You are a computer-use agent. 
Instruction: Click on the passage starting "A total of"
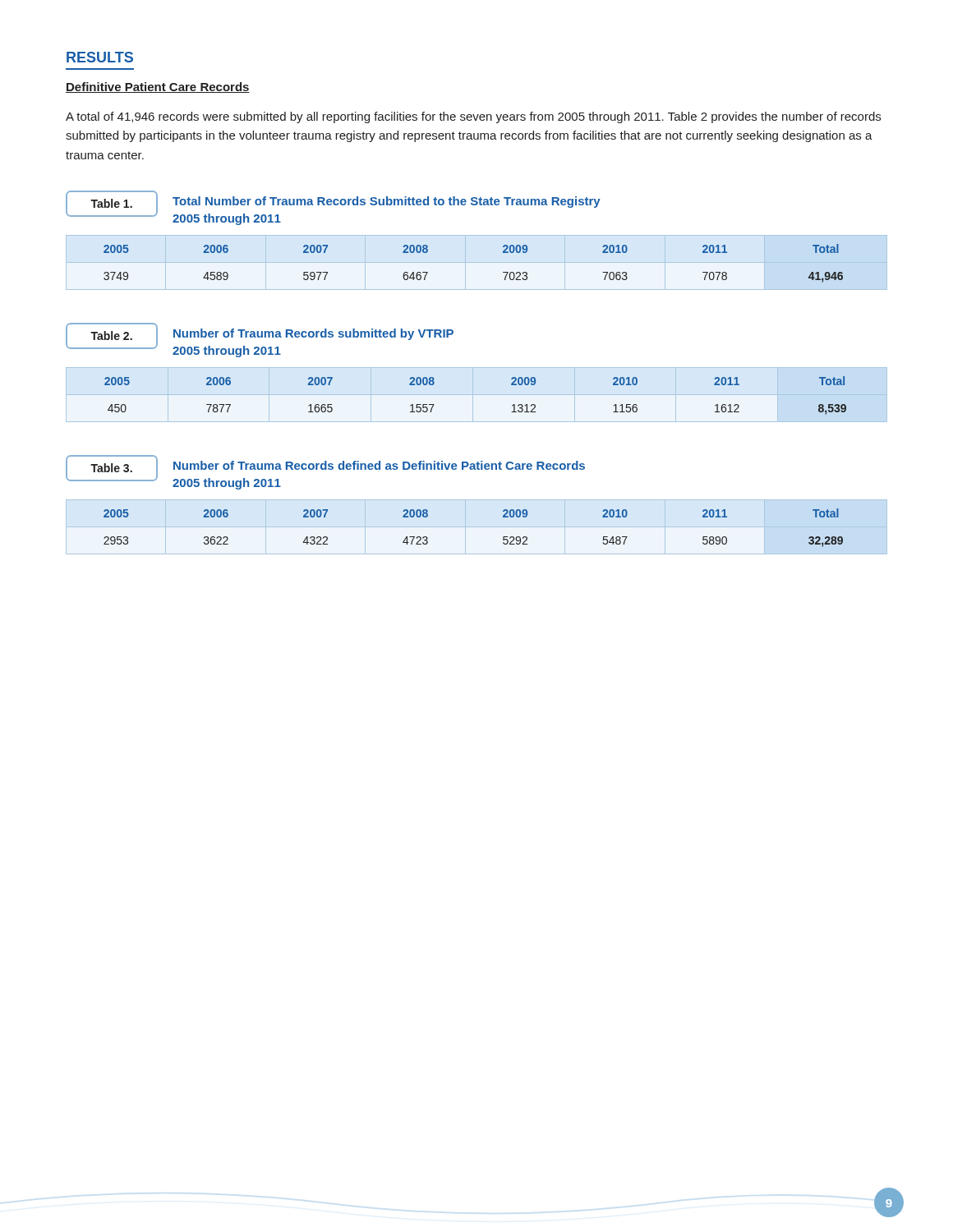(x=474, y=135)
